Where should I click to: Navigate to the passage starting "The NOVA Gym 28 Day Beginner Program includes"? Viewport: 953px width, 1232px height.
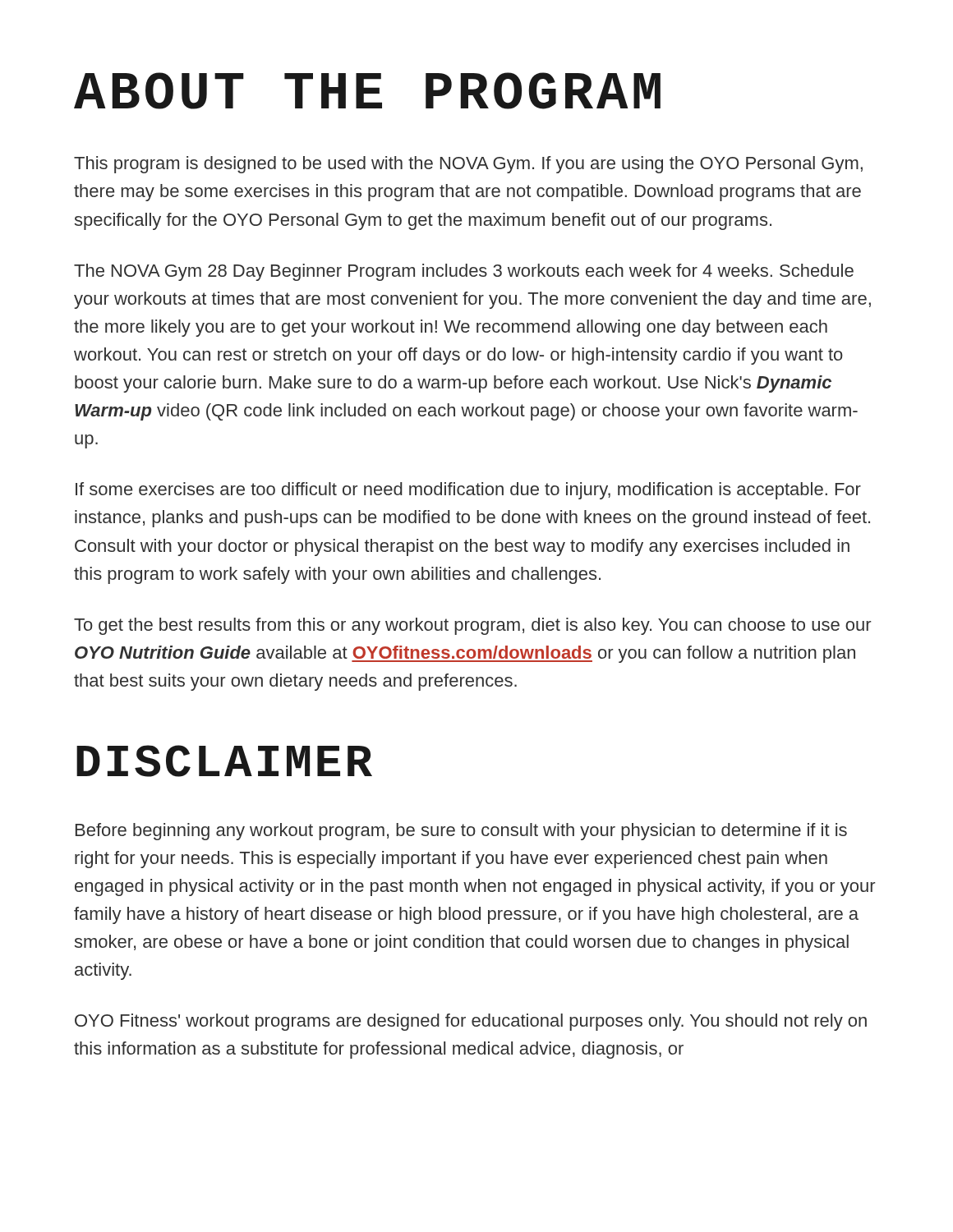pos(473,354)
